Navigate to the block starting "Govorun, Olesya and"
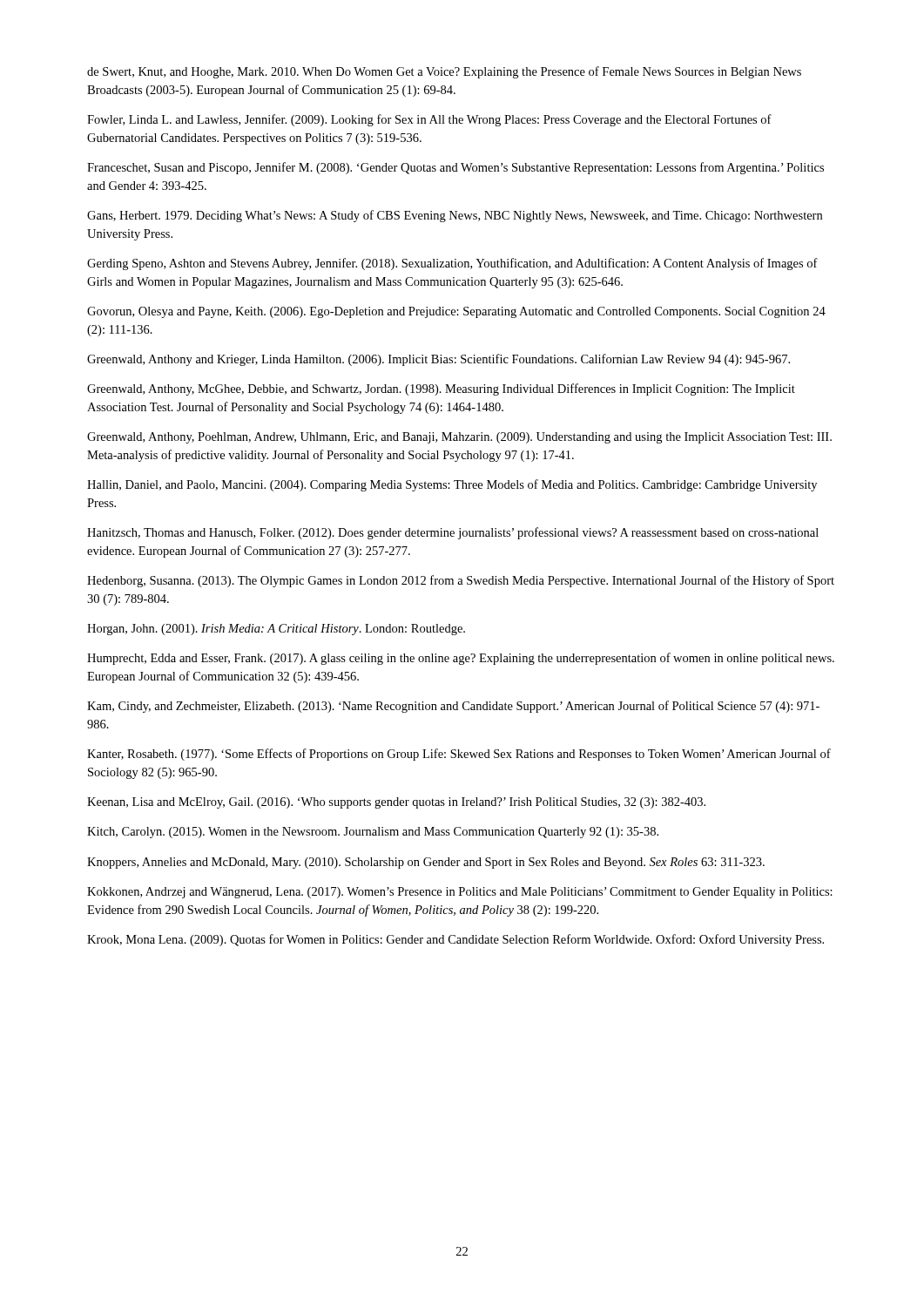 pos(456,320)
